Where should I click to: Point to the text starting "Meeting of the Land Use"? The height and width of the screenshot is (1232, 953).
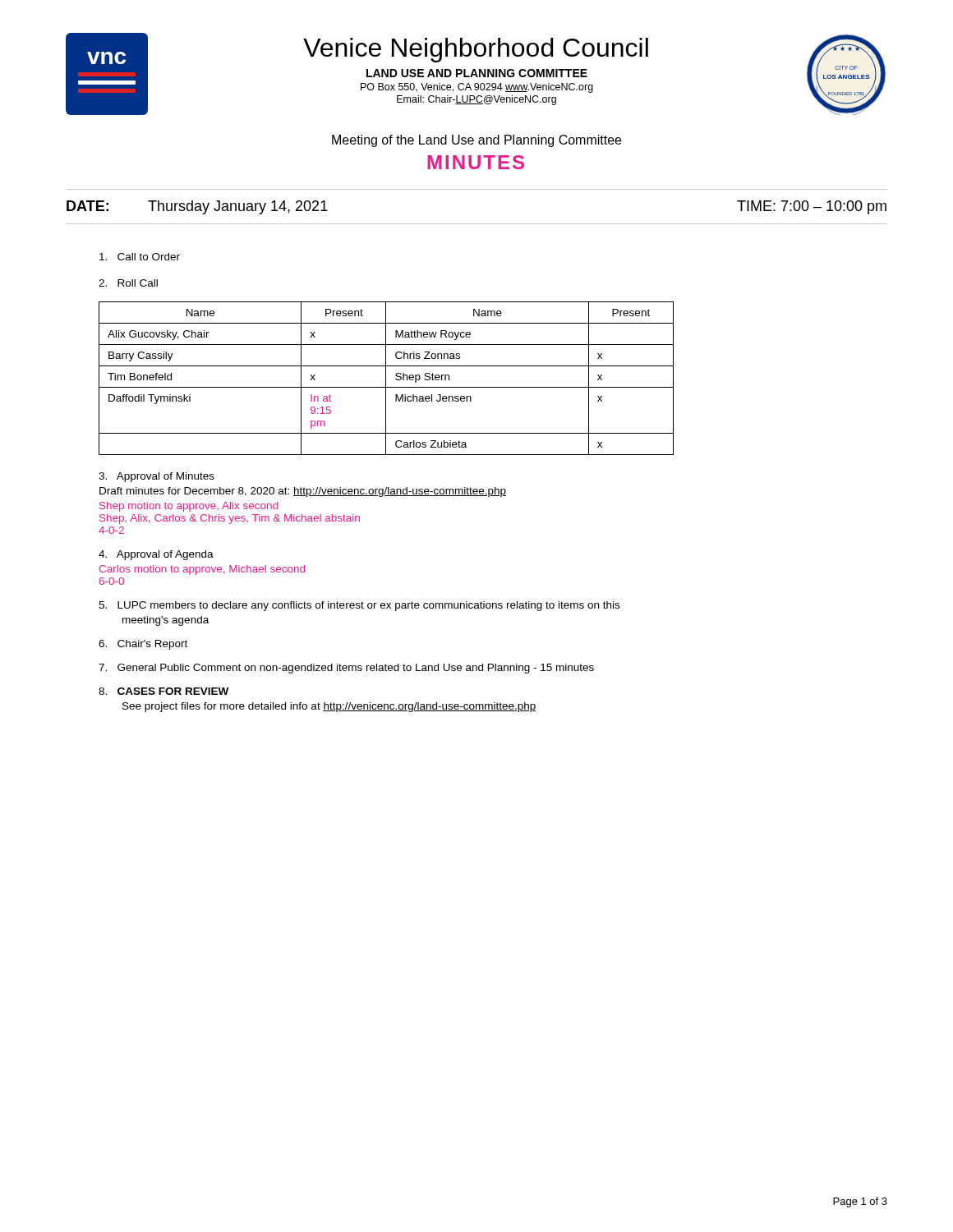pyautogui.click(x=476, y=140)
